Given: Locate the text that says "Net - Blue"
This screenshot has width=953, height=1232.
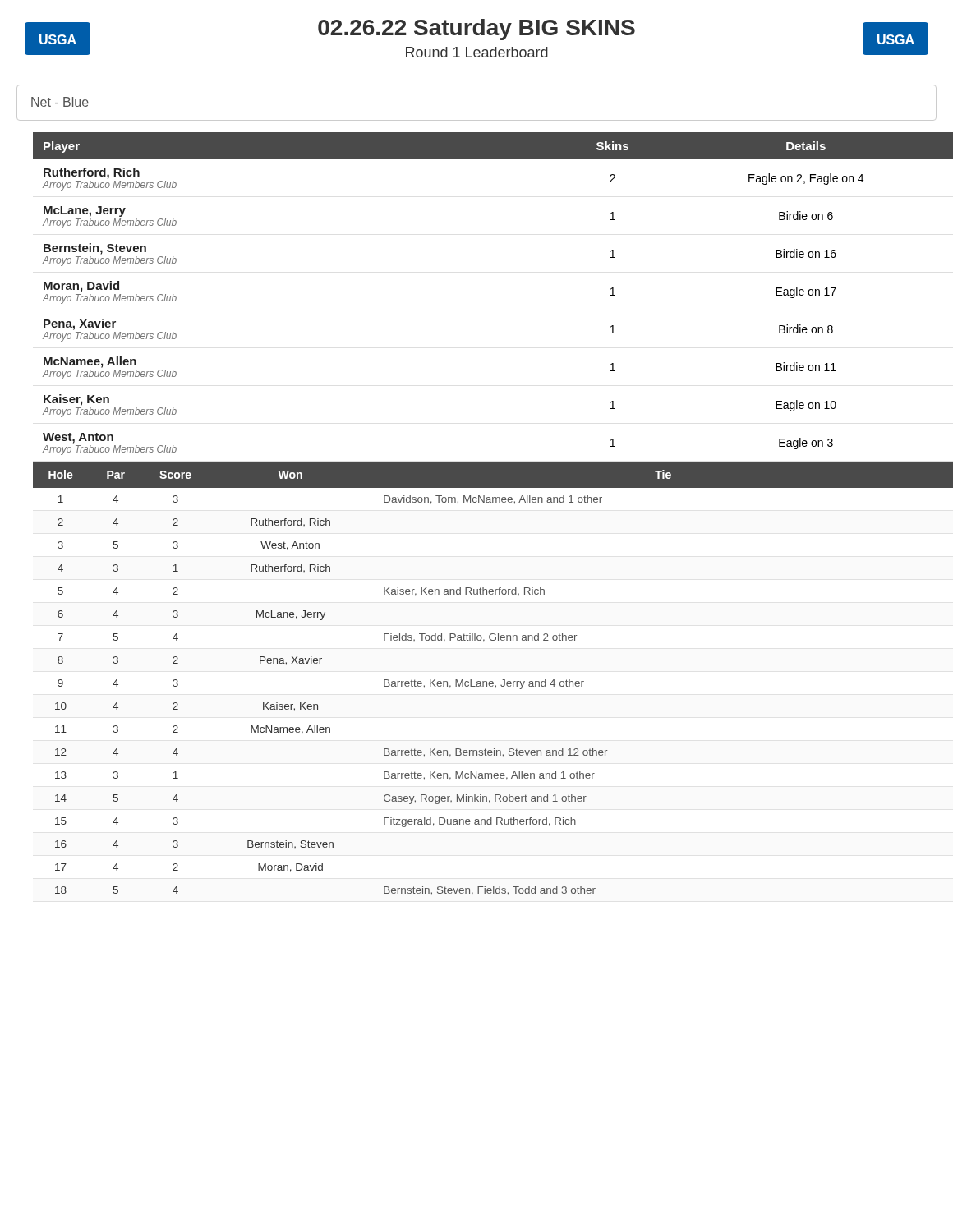Looking at the screenshot, I should 60,102.
